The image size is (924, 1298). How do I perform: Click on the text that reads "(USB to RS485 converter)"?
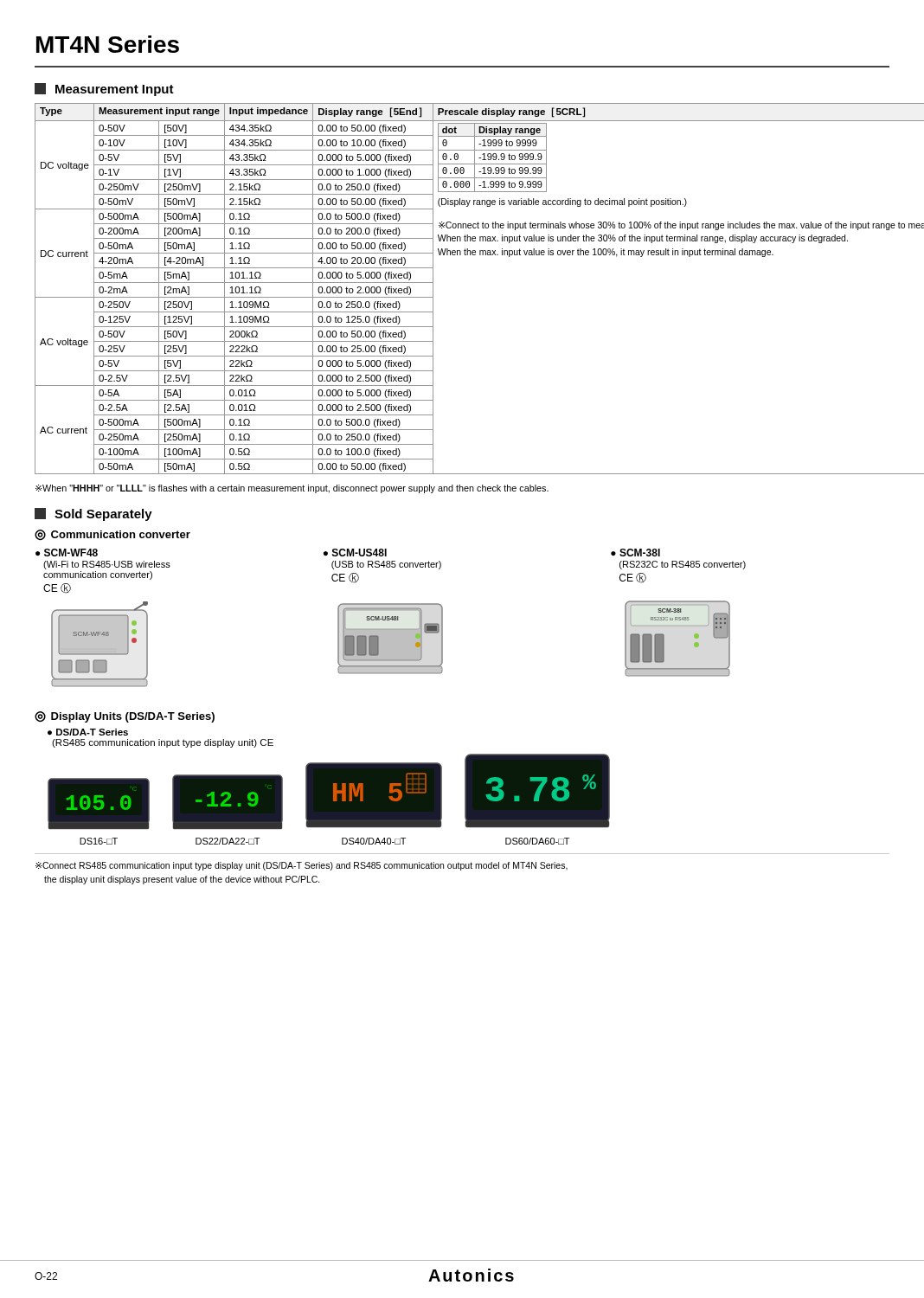tap(386, 564)
